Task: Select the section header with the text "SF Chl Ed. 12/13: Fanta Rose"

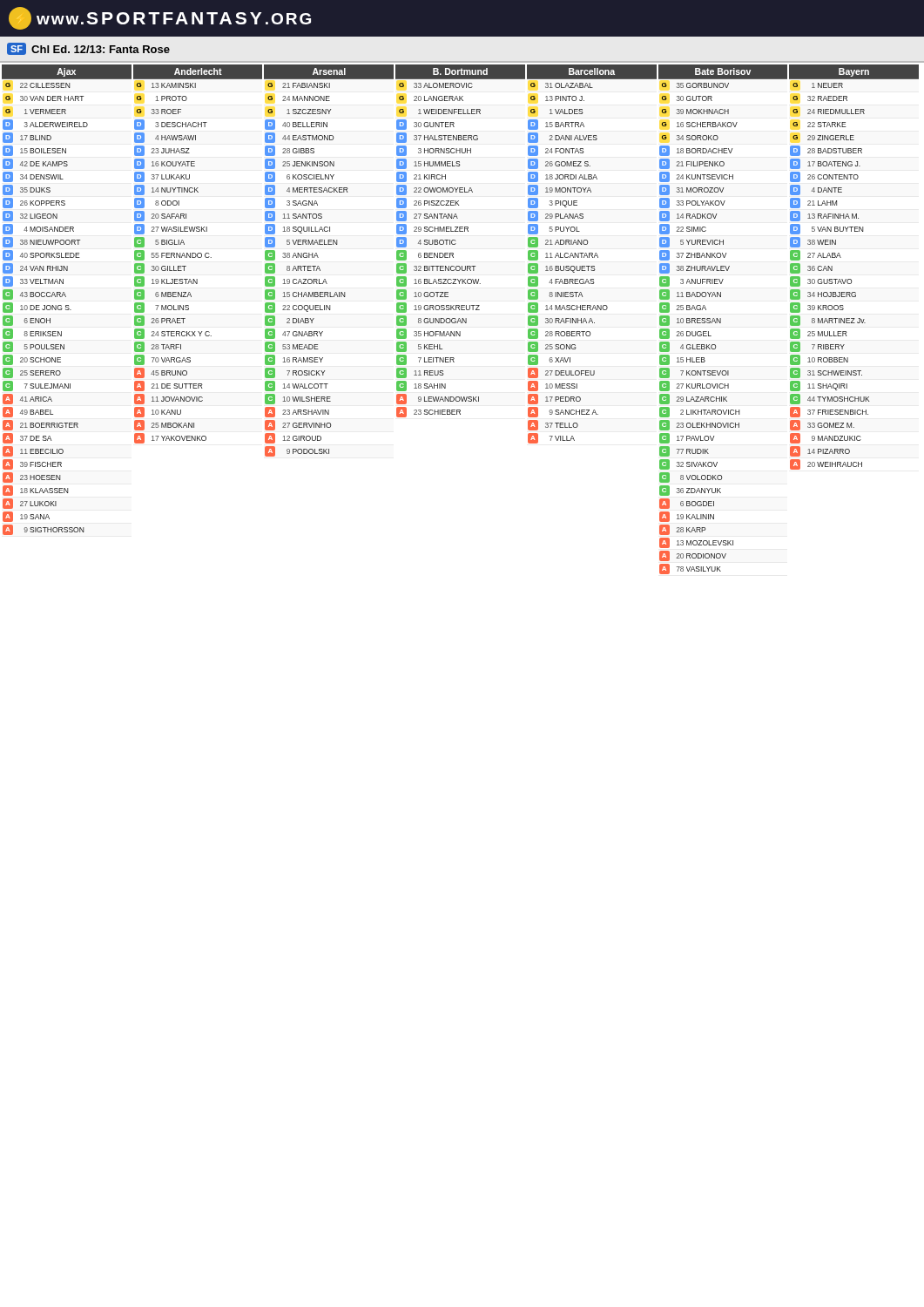Action: [x=88, y=49]
